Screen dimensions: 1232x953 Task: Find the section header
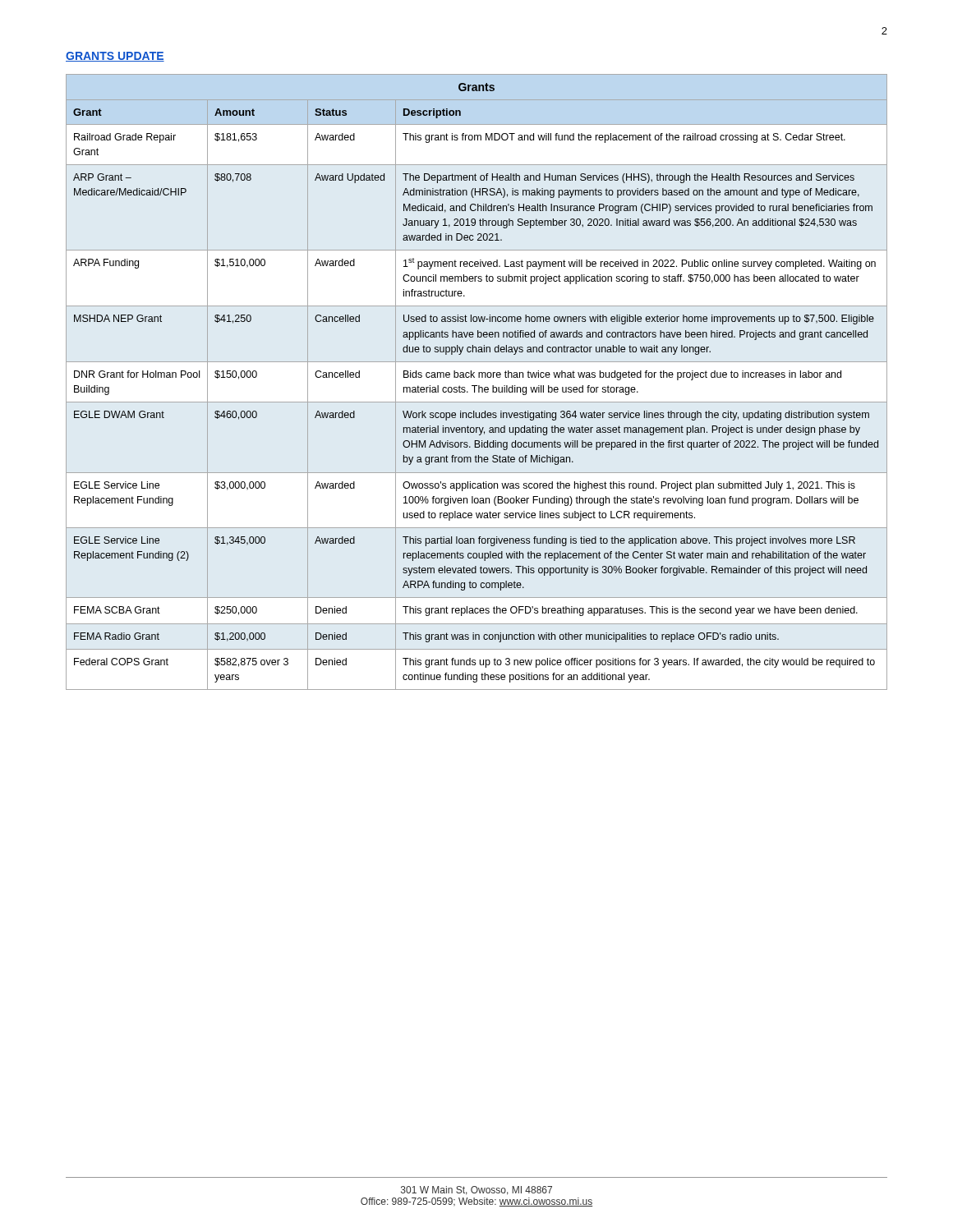[115, 56]
